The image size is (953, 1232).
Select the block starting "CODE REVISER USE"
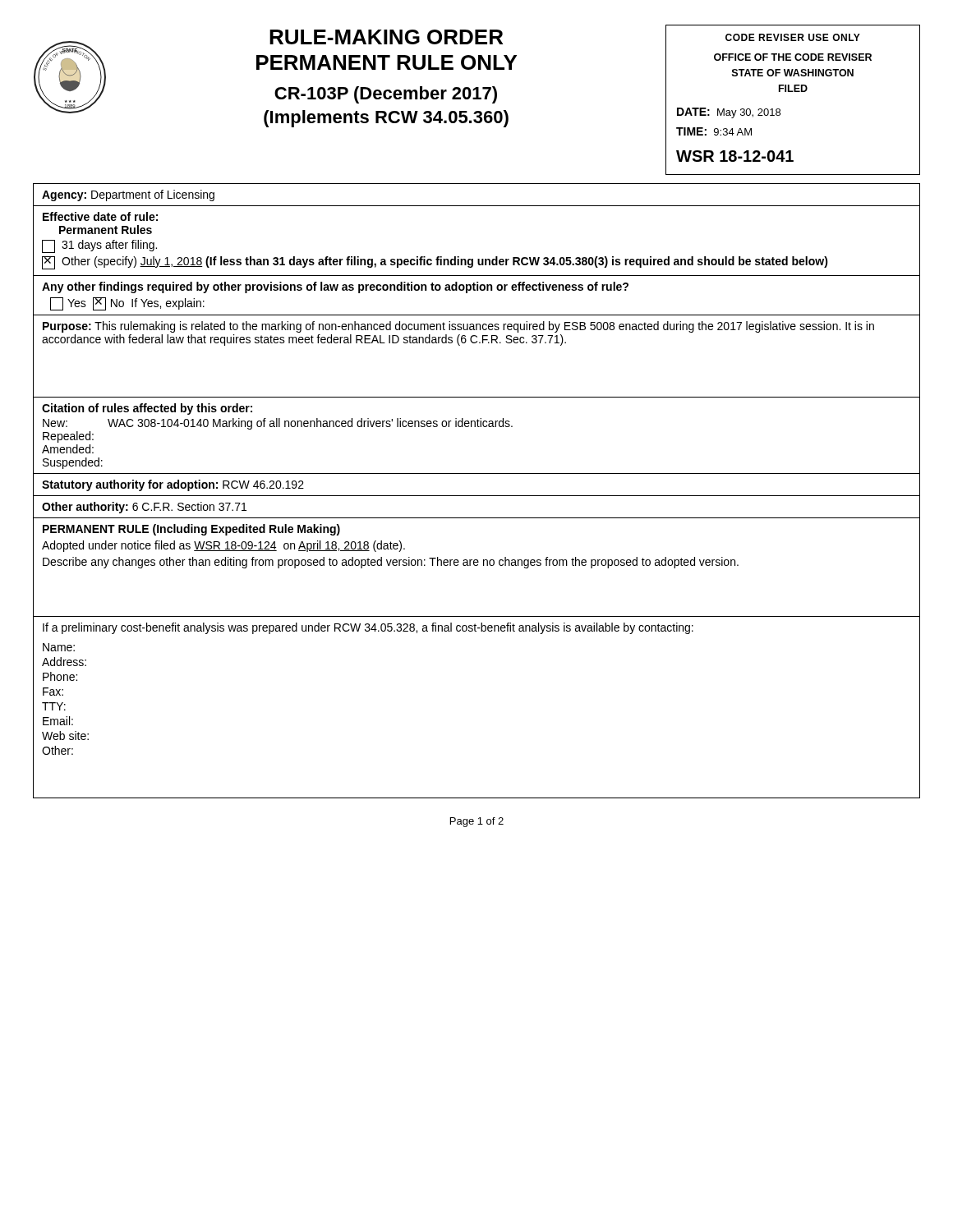pyautogui.click(x=793, y=99)
